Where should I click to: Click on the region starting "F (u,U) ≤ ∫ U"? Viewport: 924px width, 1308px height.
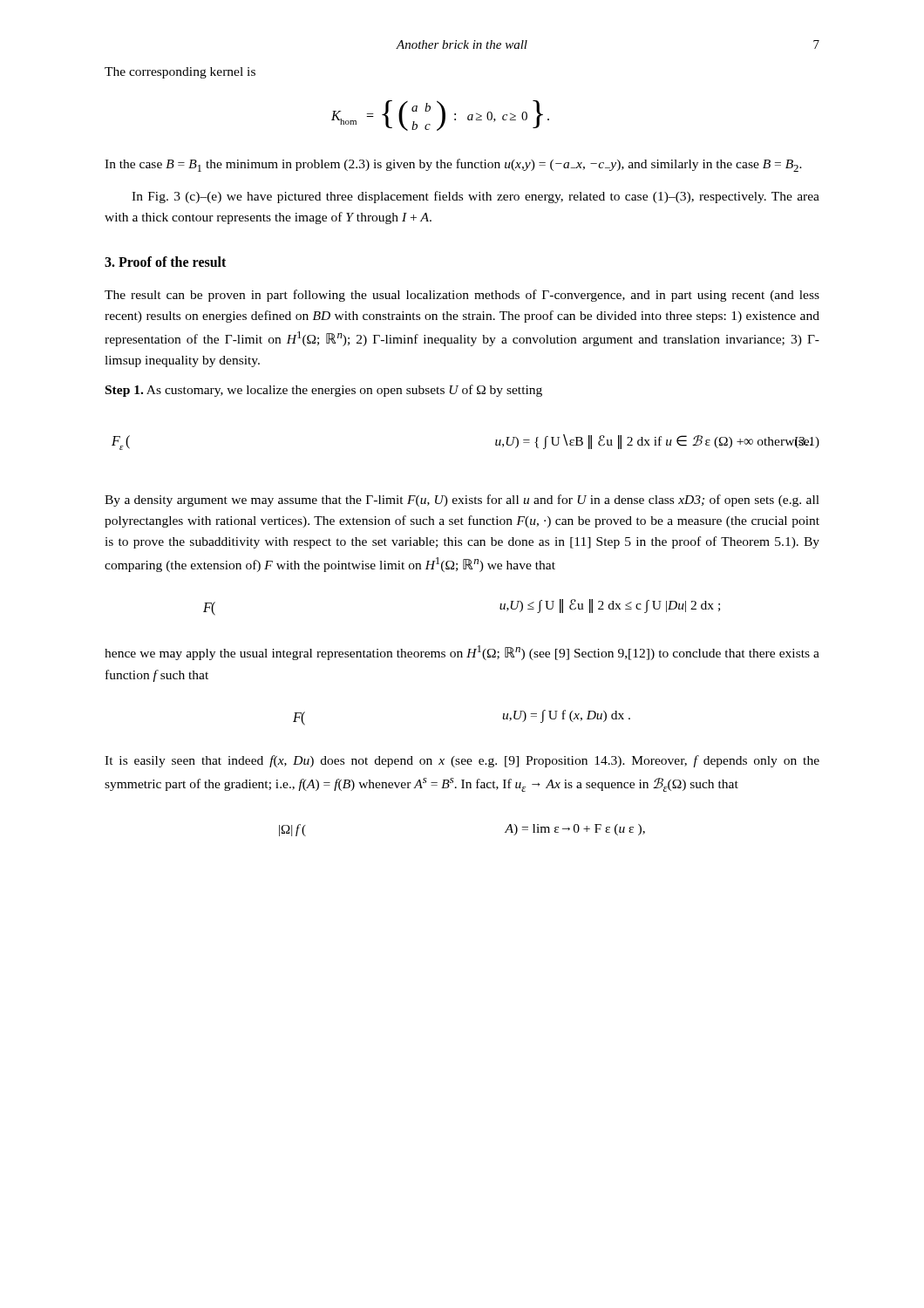pos(209,607)
